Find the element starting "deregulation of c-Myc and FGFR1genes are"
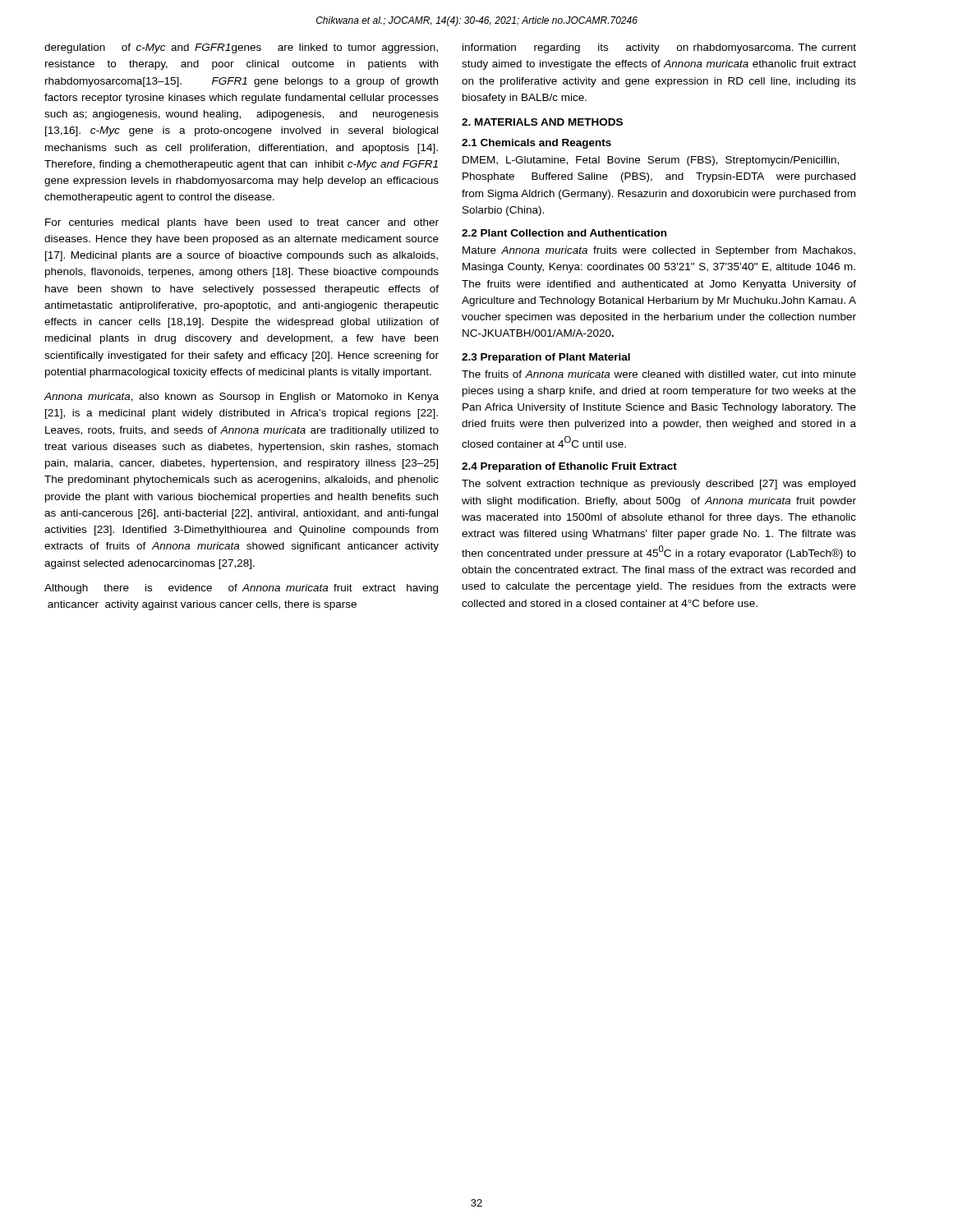Screen dimensions: 1232x953 tap(242, 123)
